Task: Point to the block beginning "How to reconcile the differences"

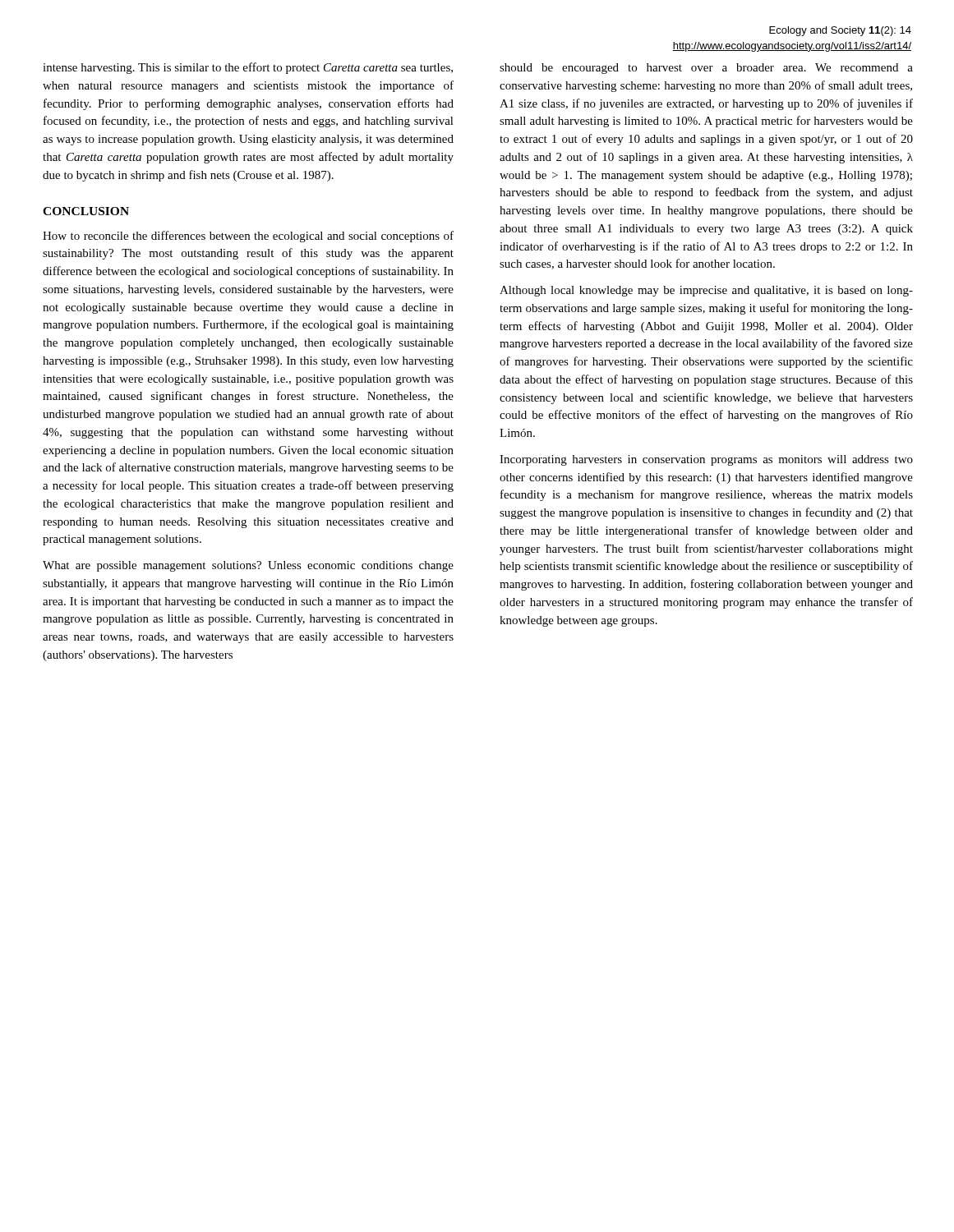Action: coord(248,388)
